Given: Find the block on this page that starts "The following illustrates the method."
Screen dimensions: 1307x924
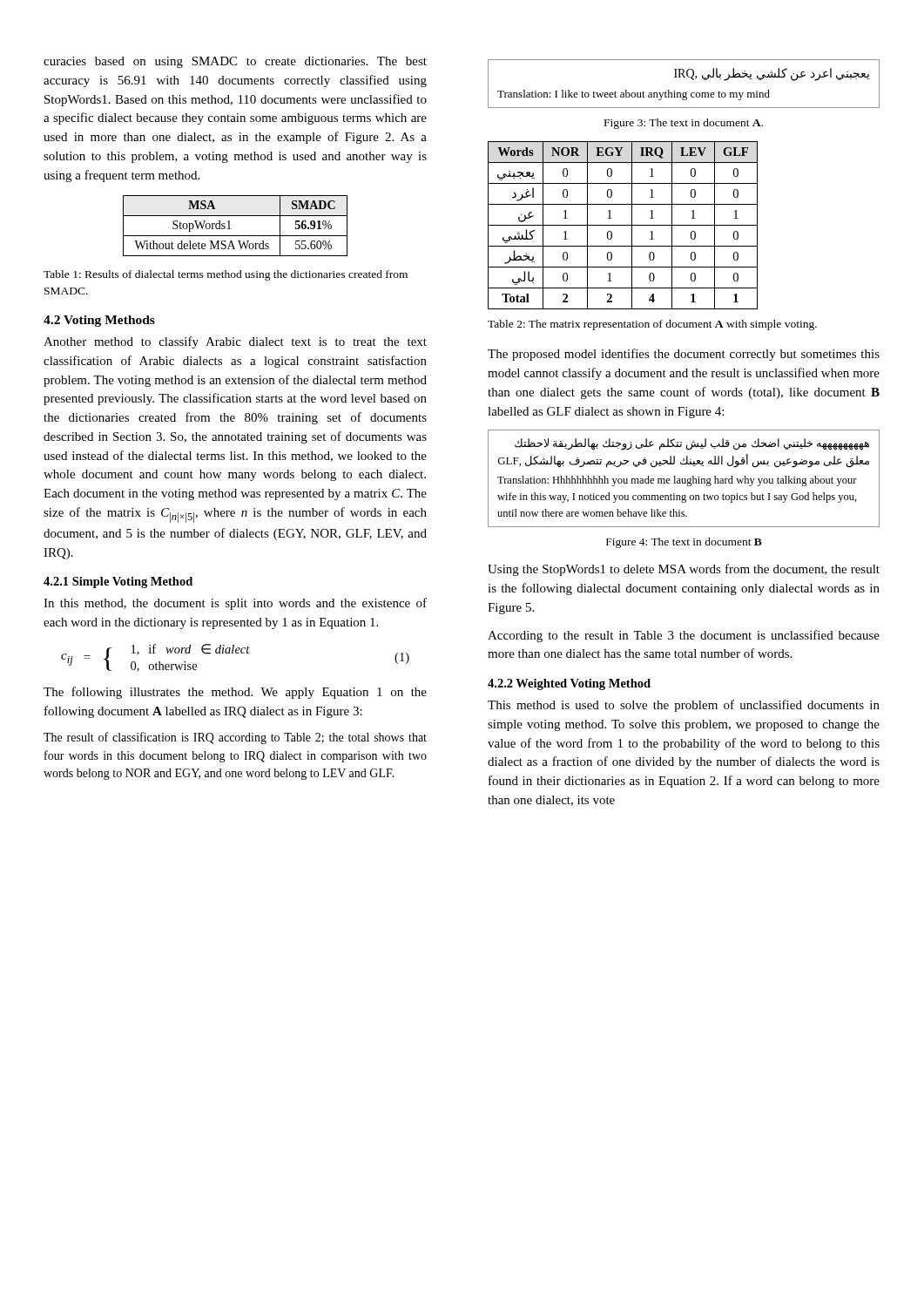Looking at the screenshot, I should 235,702.
